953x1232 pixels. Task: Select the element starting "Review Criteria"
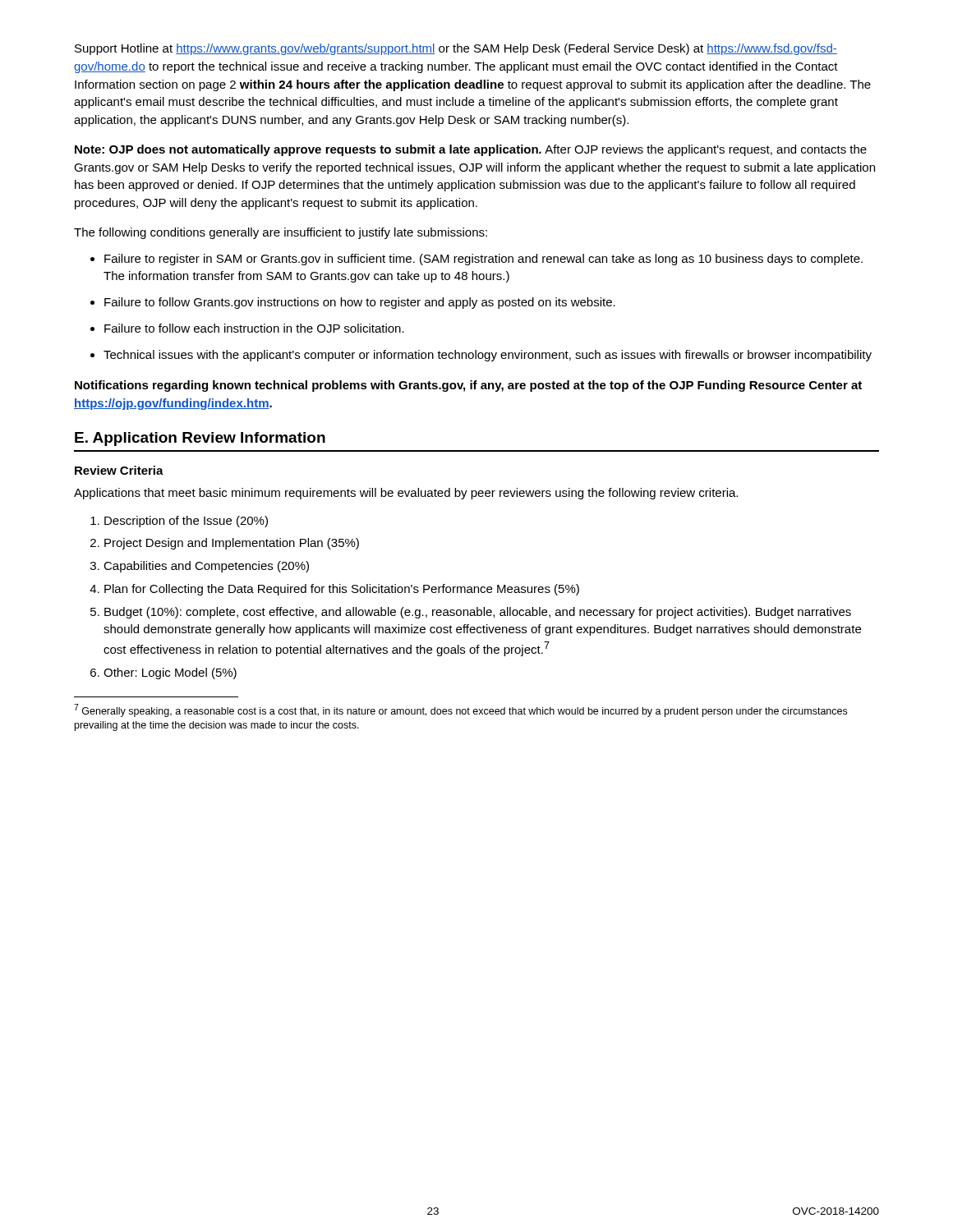pos(118,470)
